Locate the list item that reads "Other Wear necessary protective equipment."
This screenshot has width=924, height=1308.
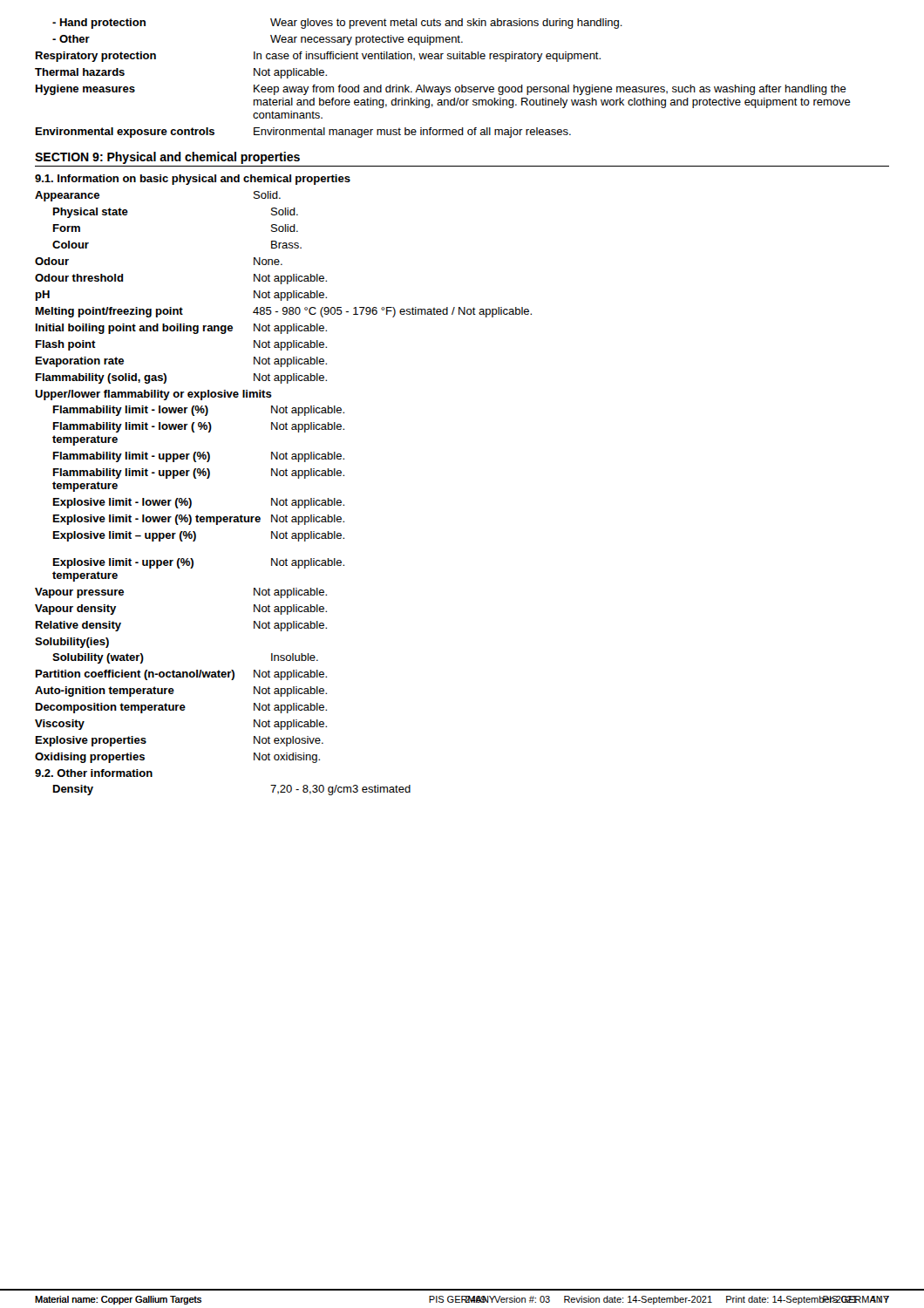click(462, 39)
